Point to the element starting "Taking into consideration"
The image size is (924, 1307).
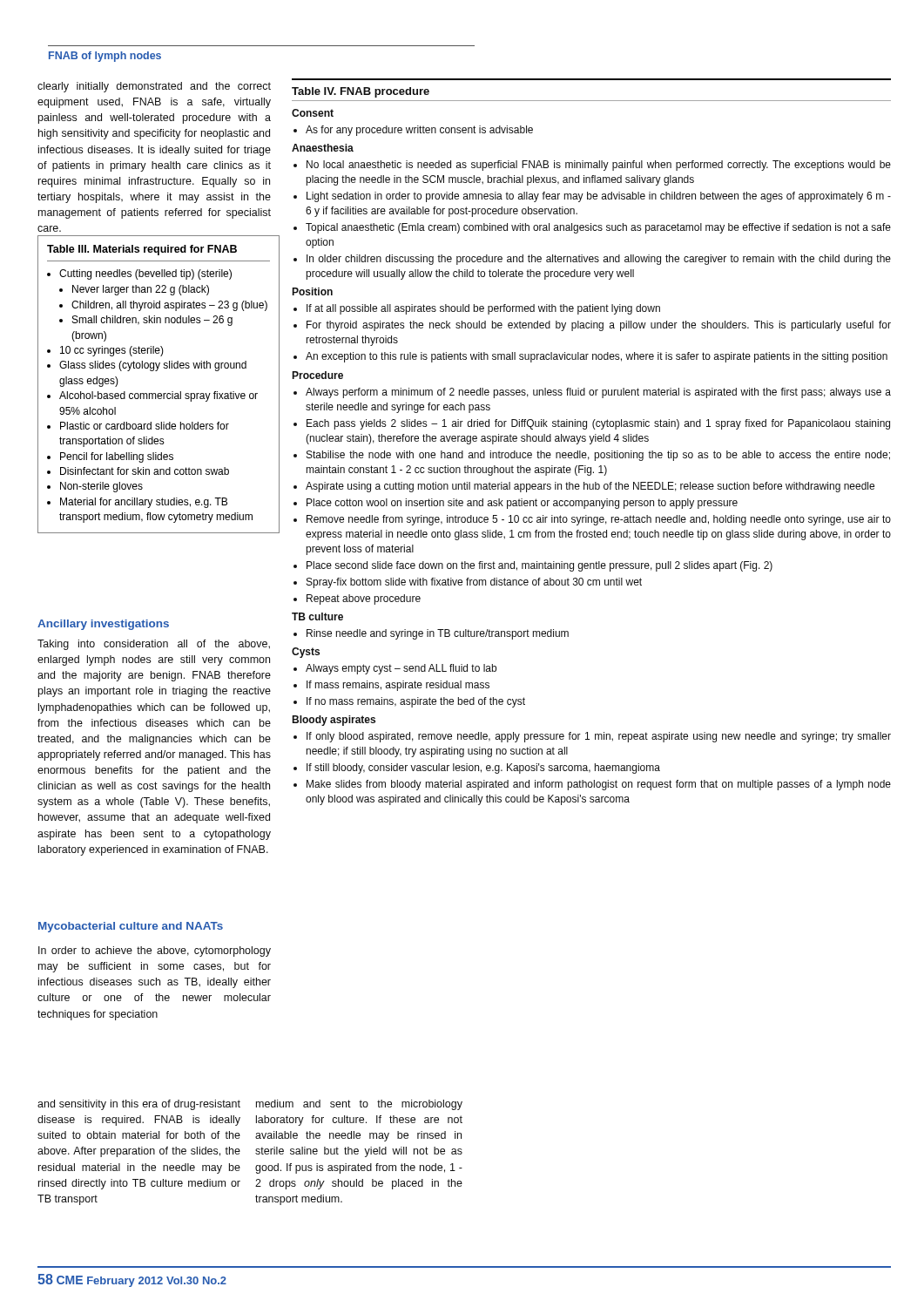[x=154, y=747]
